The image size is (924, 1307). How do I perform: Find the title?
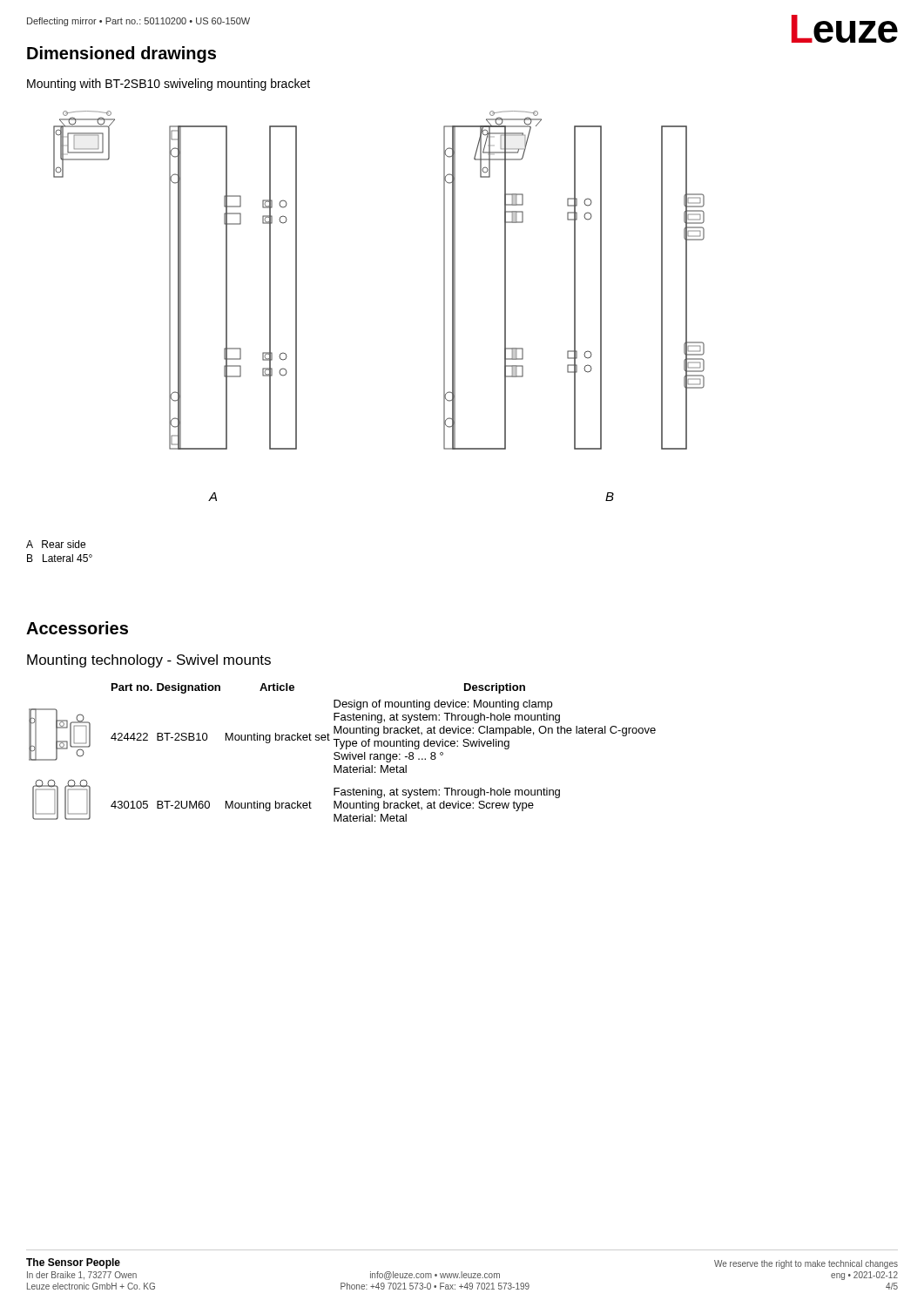121,53
